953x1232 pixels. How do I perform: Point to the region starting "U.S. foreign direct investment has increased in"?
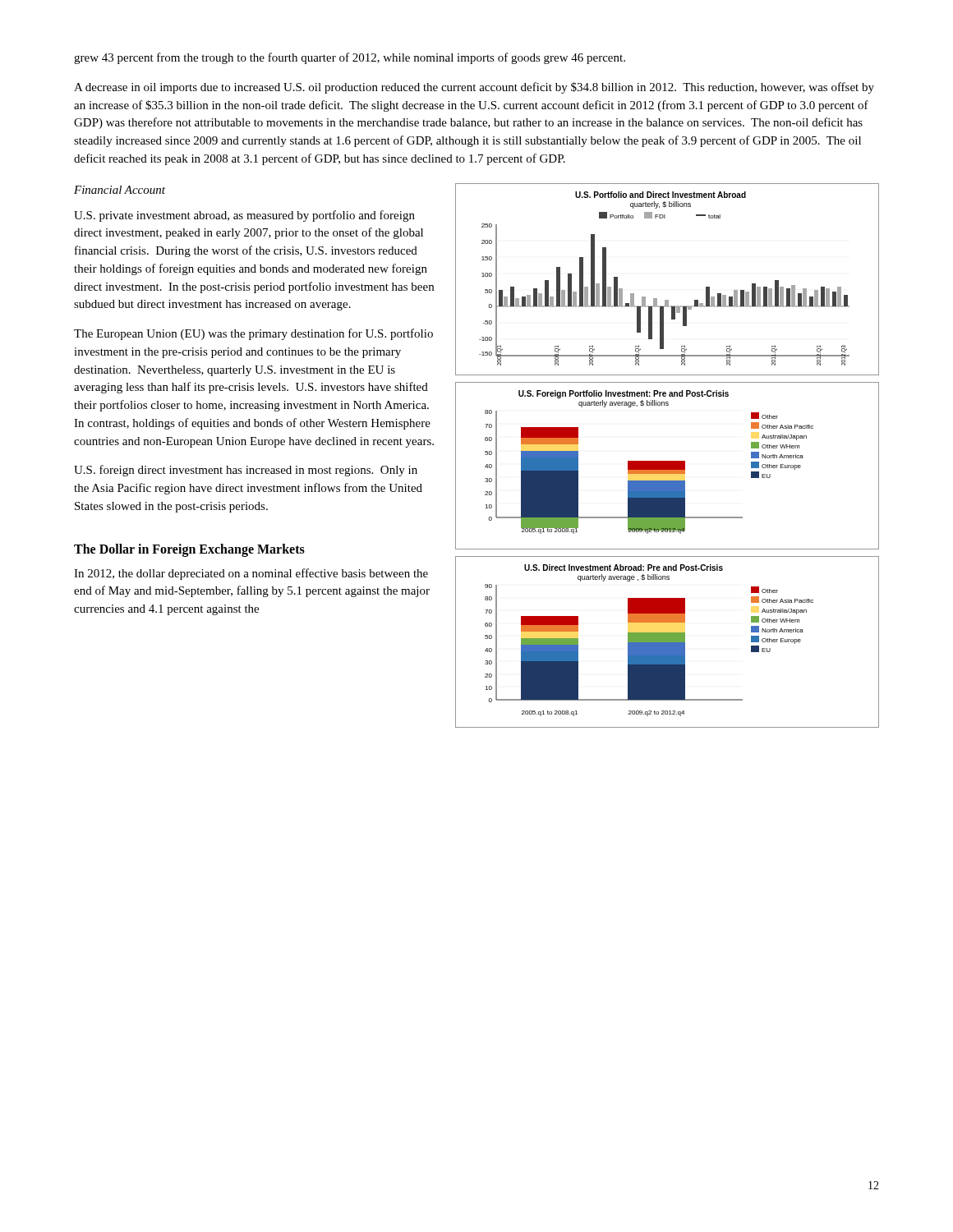pyautogui.click(x=248, y=488)
